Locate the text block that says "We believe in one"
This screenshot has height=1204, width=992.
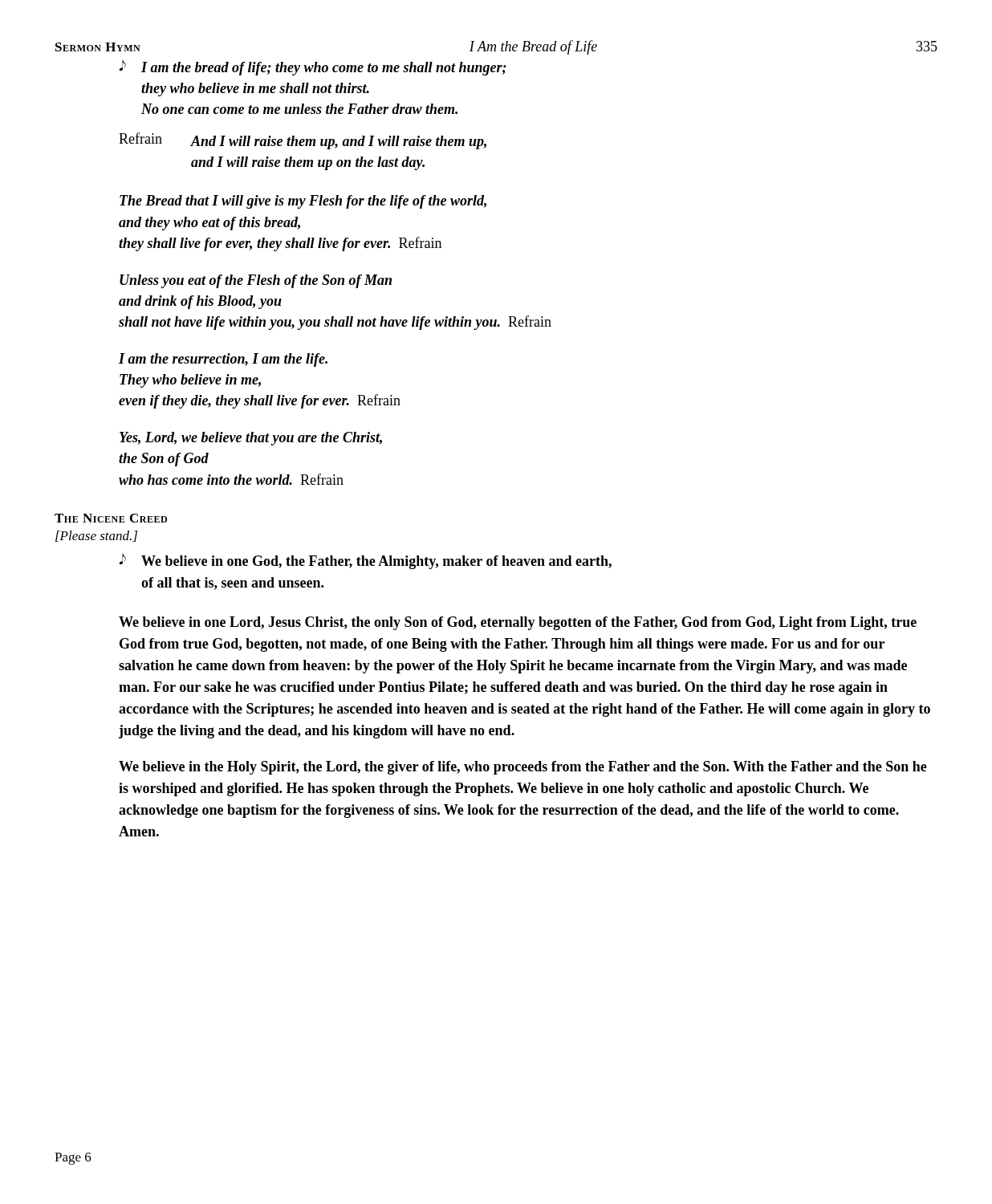pos(525,676)
